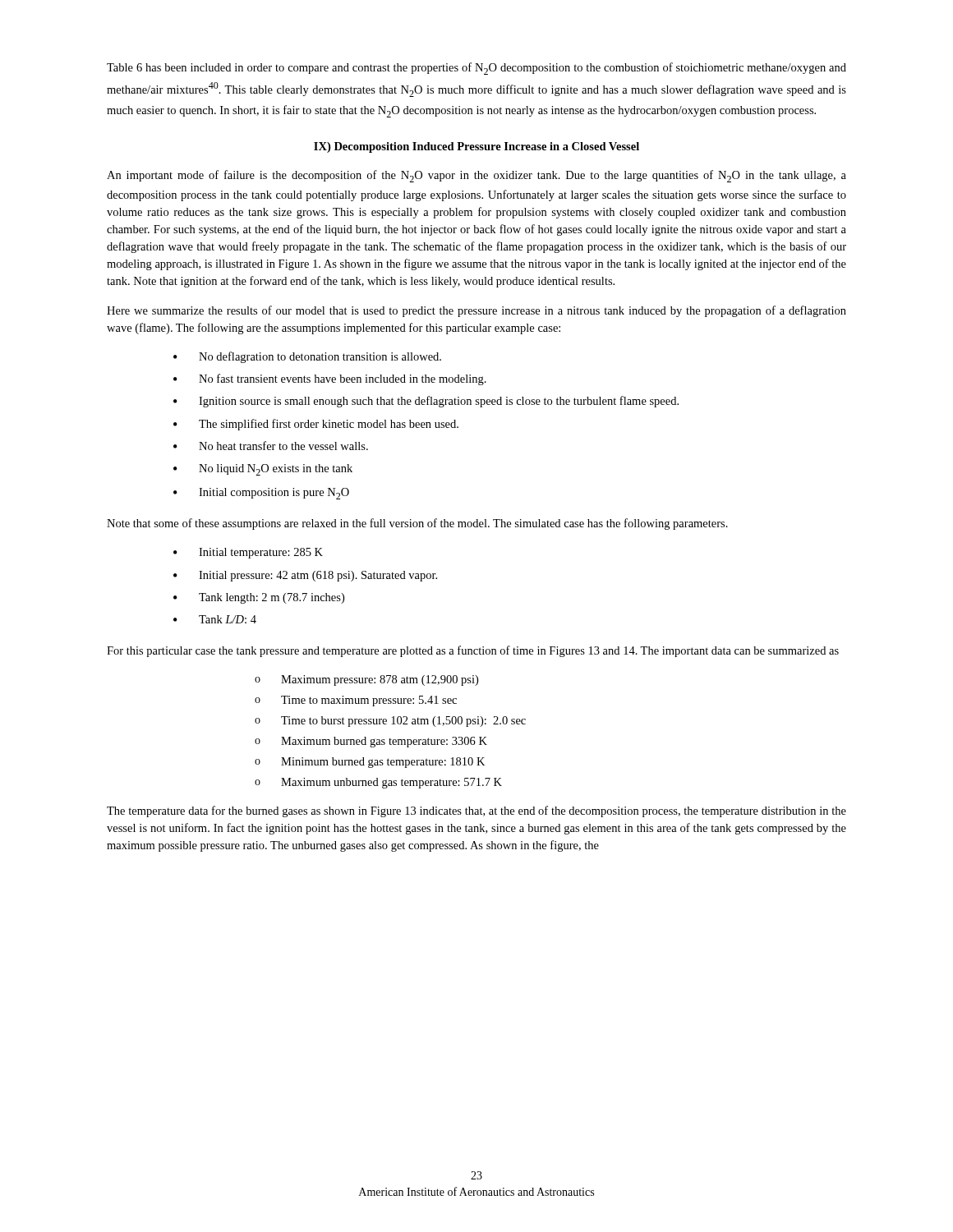Point to the block beginning "Here we summarize the results"

(476, 319)
